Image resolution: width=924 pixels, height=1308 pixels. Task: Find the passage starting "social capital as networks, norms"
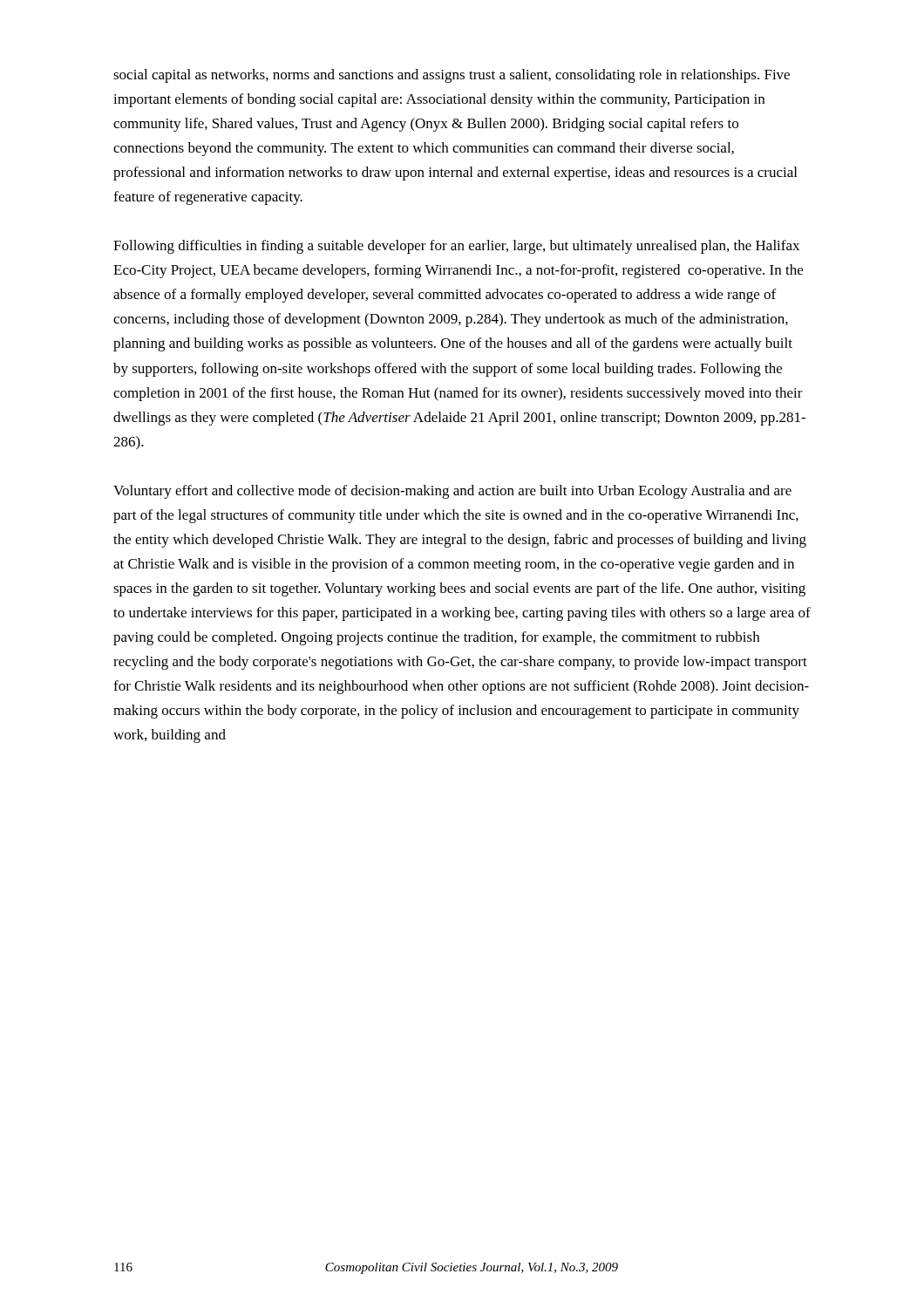[x=455, y=136]
